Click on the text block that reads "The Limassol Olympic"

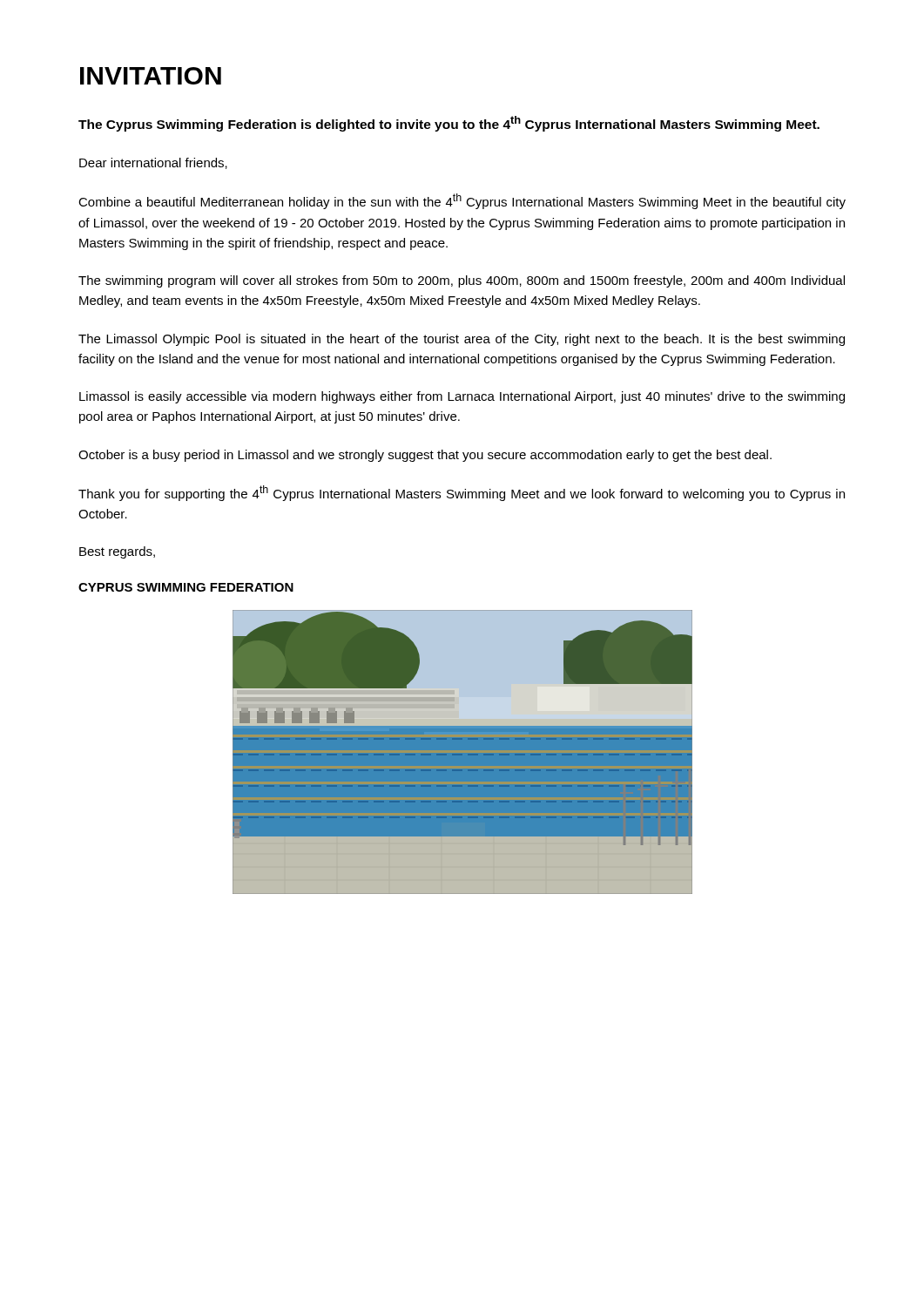(462, 348)
